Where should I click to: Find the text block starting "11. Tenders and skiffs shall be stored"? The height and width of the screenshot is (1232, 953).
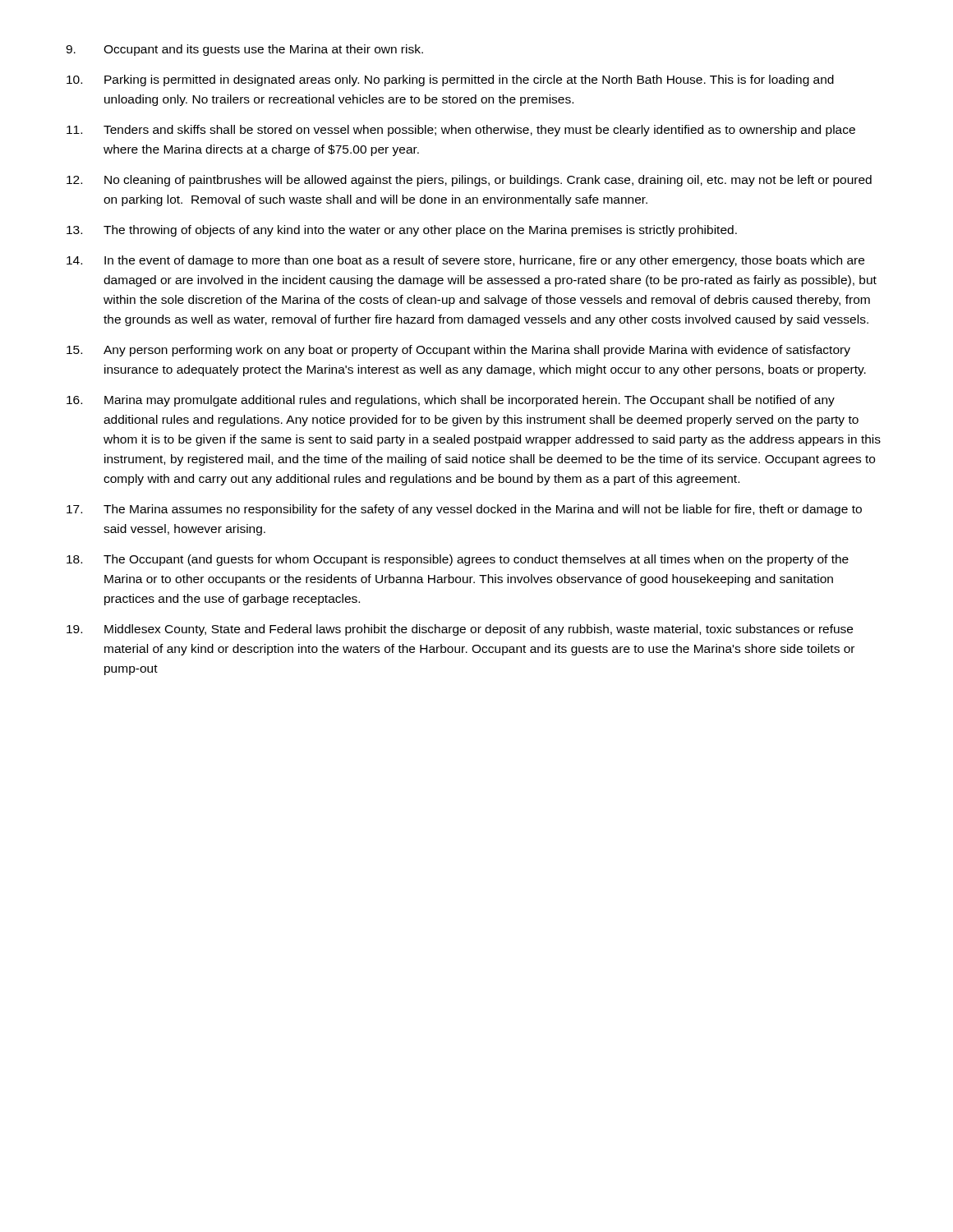click(476, 140)
